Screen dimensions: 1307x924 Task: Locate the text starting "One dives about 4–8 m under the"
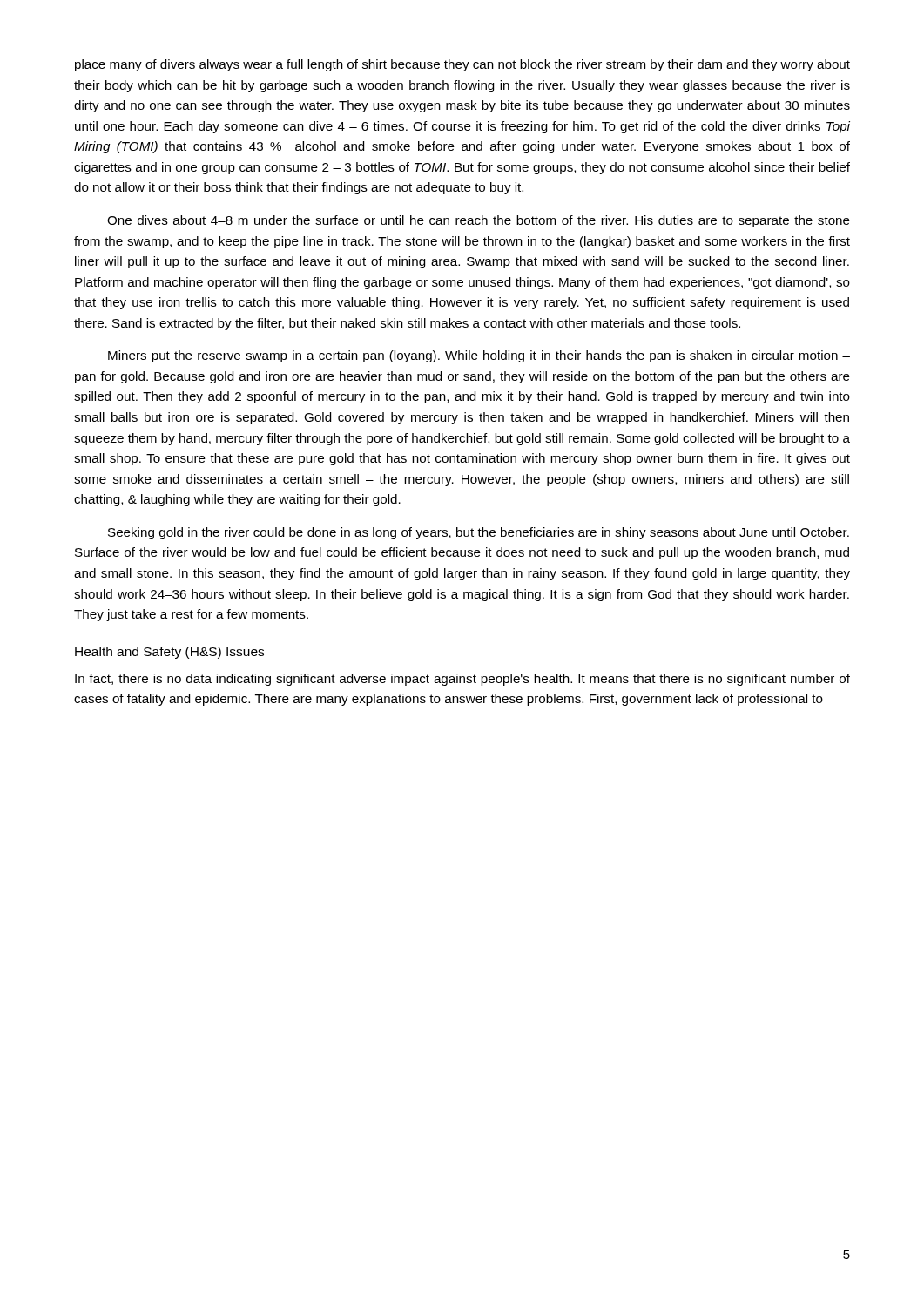[462, 271]
